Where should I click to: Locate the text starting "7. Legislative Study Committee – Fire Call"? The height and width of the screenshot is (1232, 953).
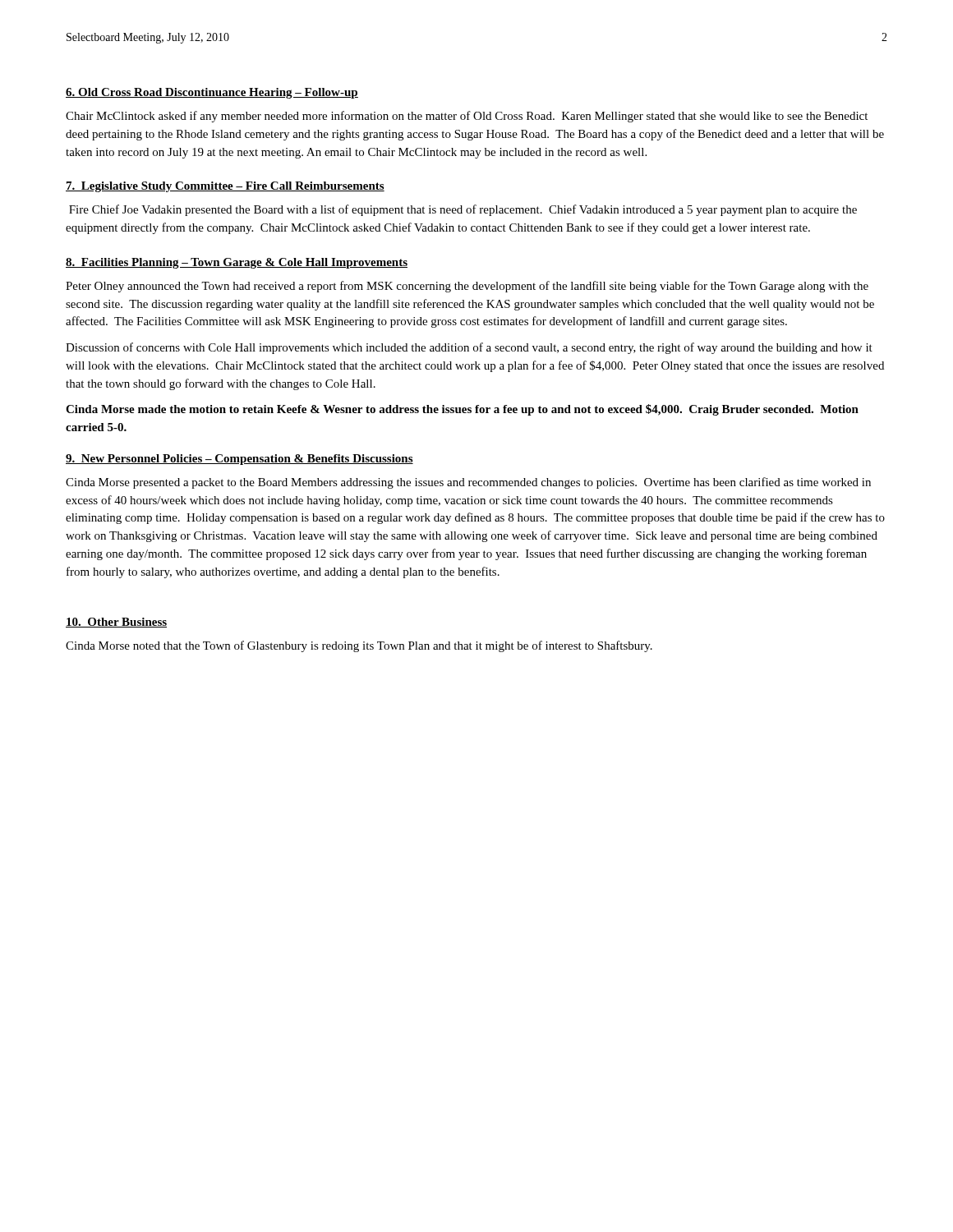click(x=225, y=186)
